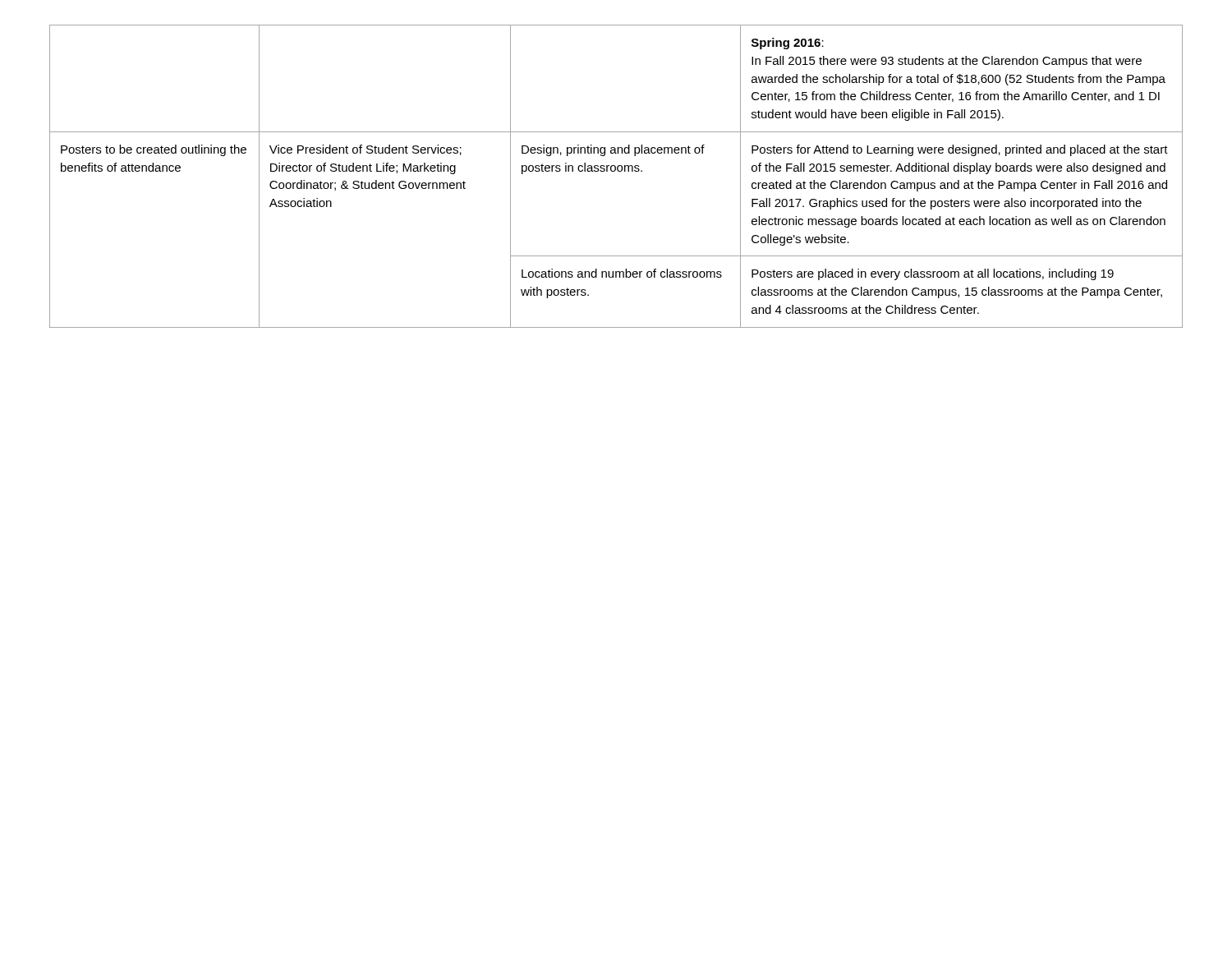Select the table that reads "Posters are placed in"
Screen dimensions: 953x1232
tap(616, 176)
